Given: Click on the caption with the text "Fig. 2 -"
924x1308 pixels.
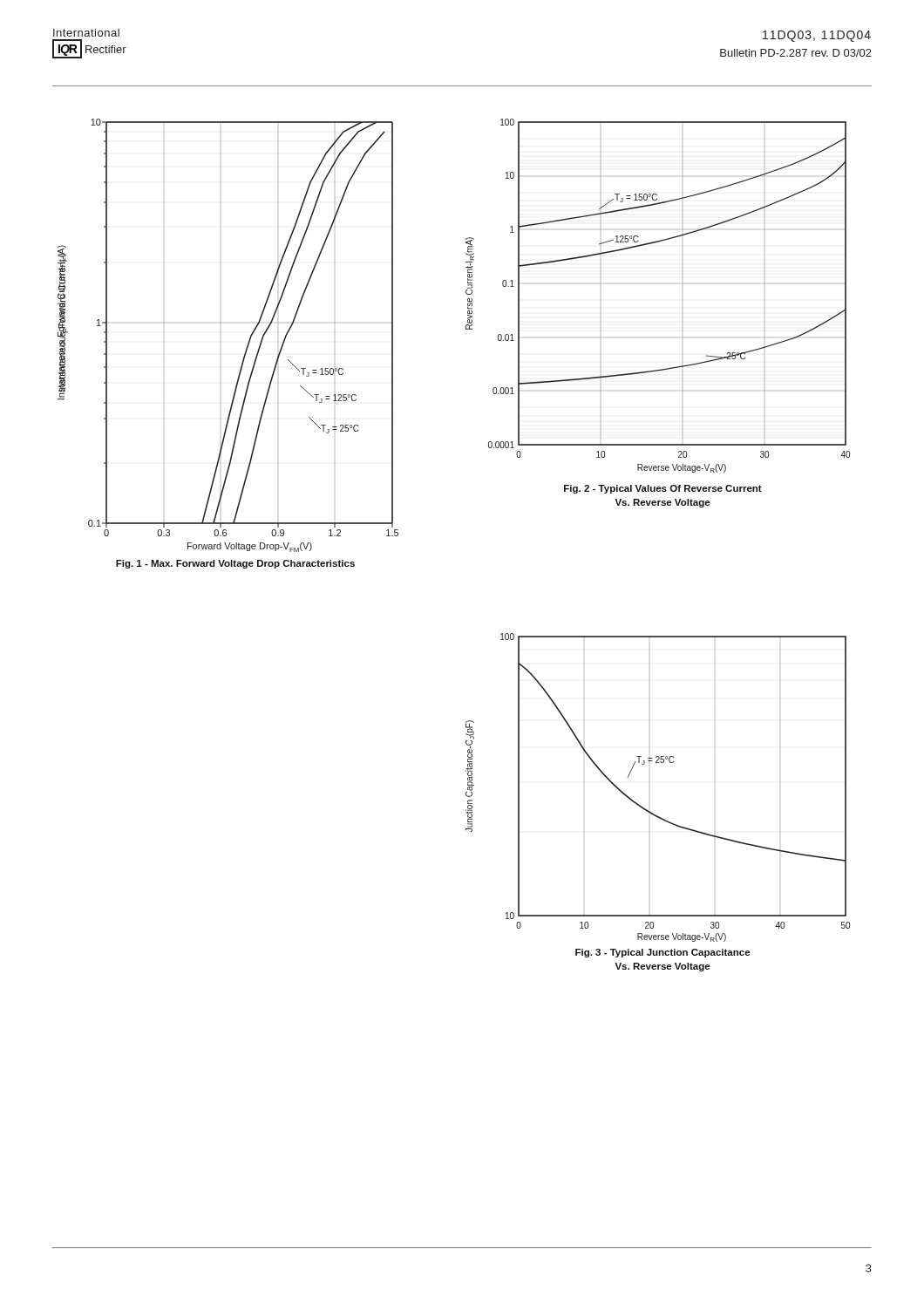Looking at the screenshot, I should 663,495.
